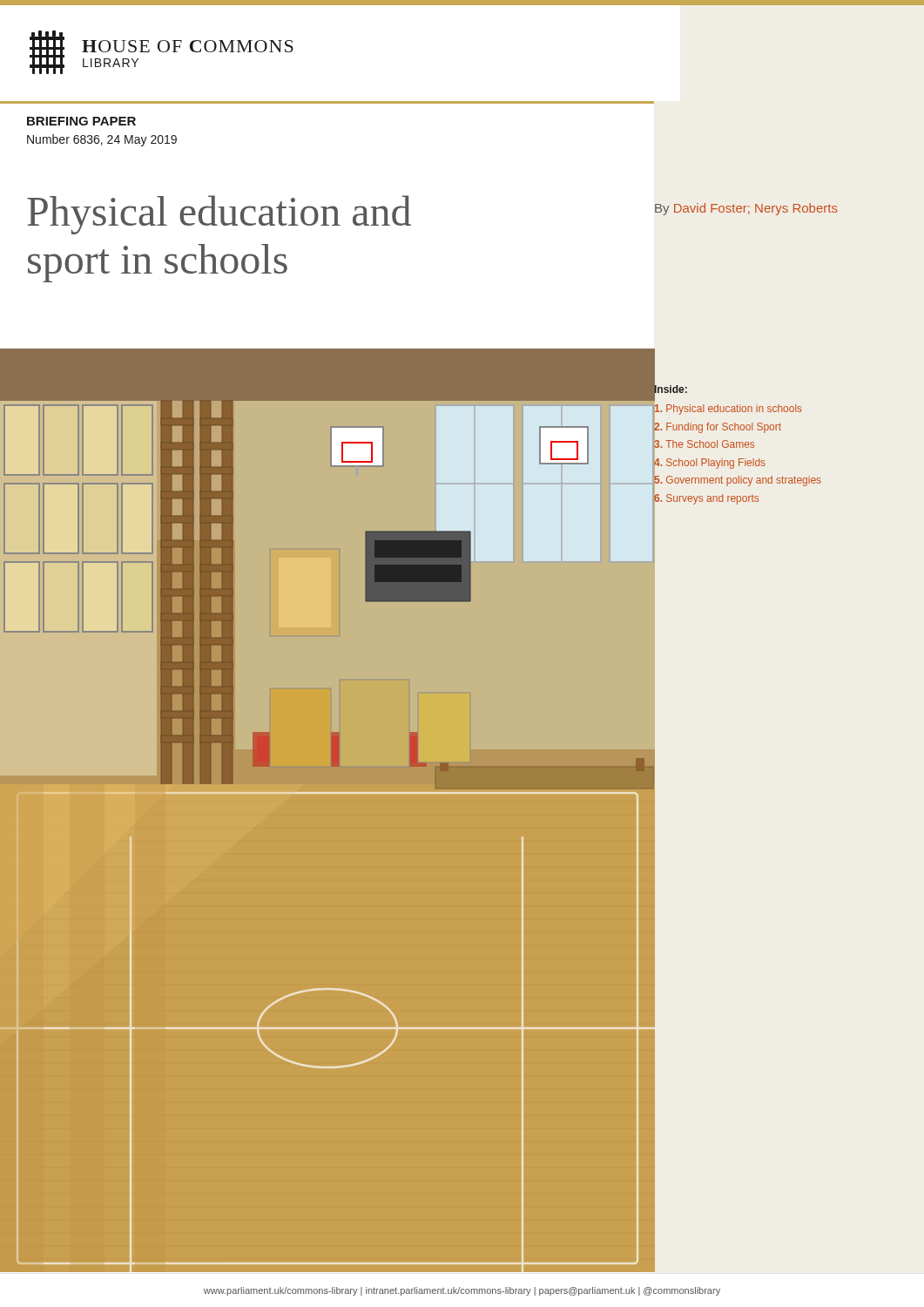Find the list item that reads "4. School Playing Fields"
924x1307 pixels.
(710, 462)
